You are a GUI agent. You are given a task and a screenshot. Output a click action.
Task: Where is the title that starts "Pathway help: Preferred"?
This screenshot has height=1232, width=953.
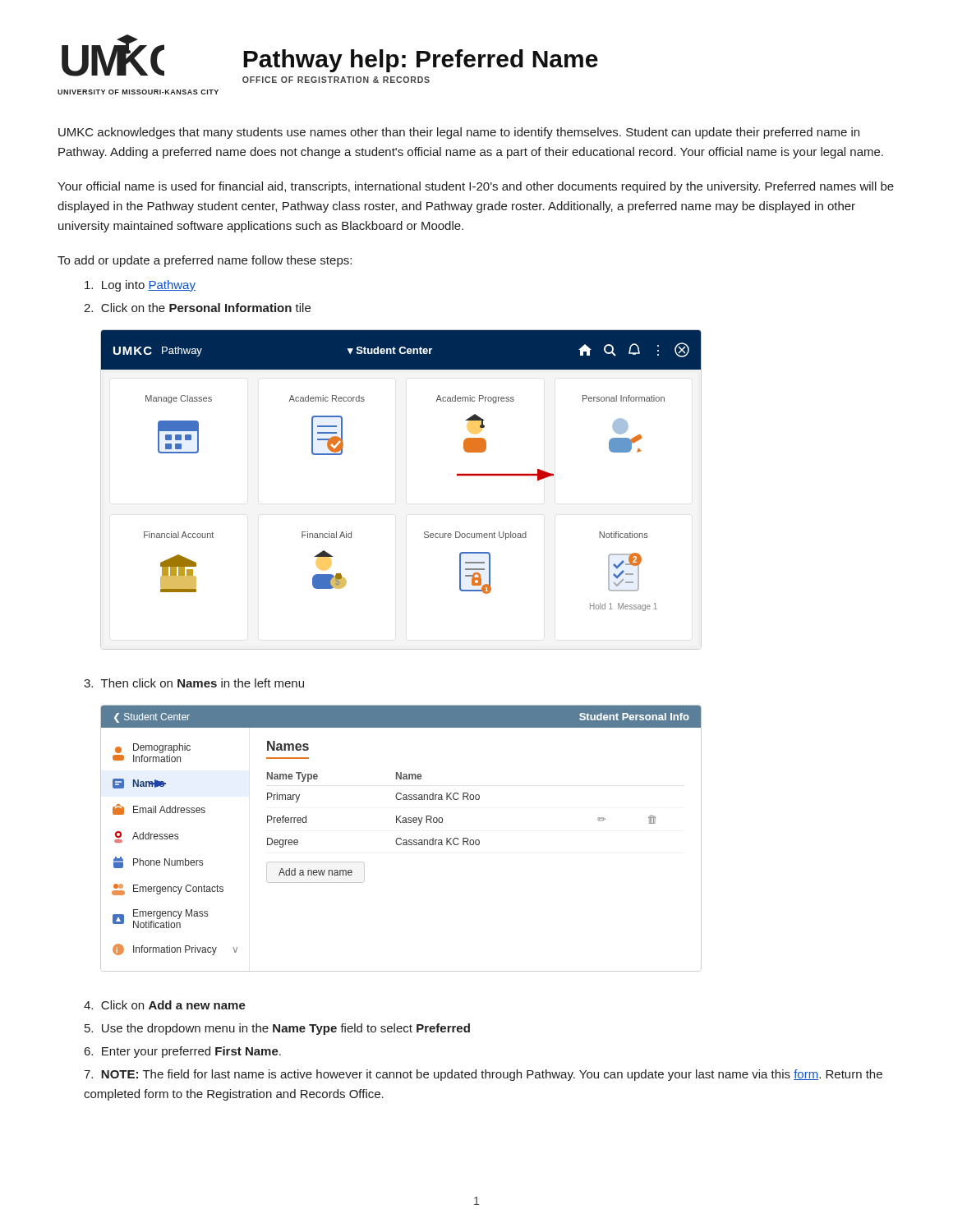[x=420, y=58]
